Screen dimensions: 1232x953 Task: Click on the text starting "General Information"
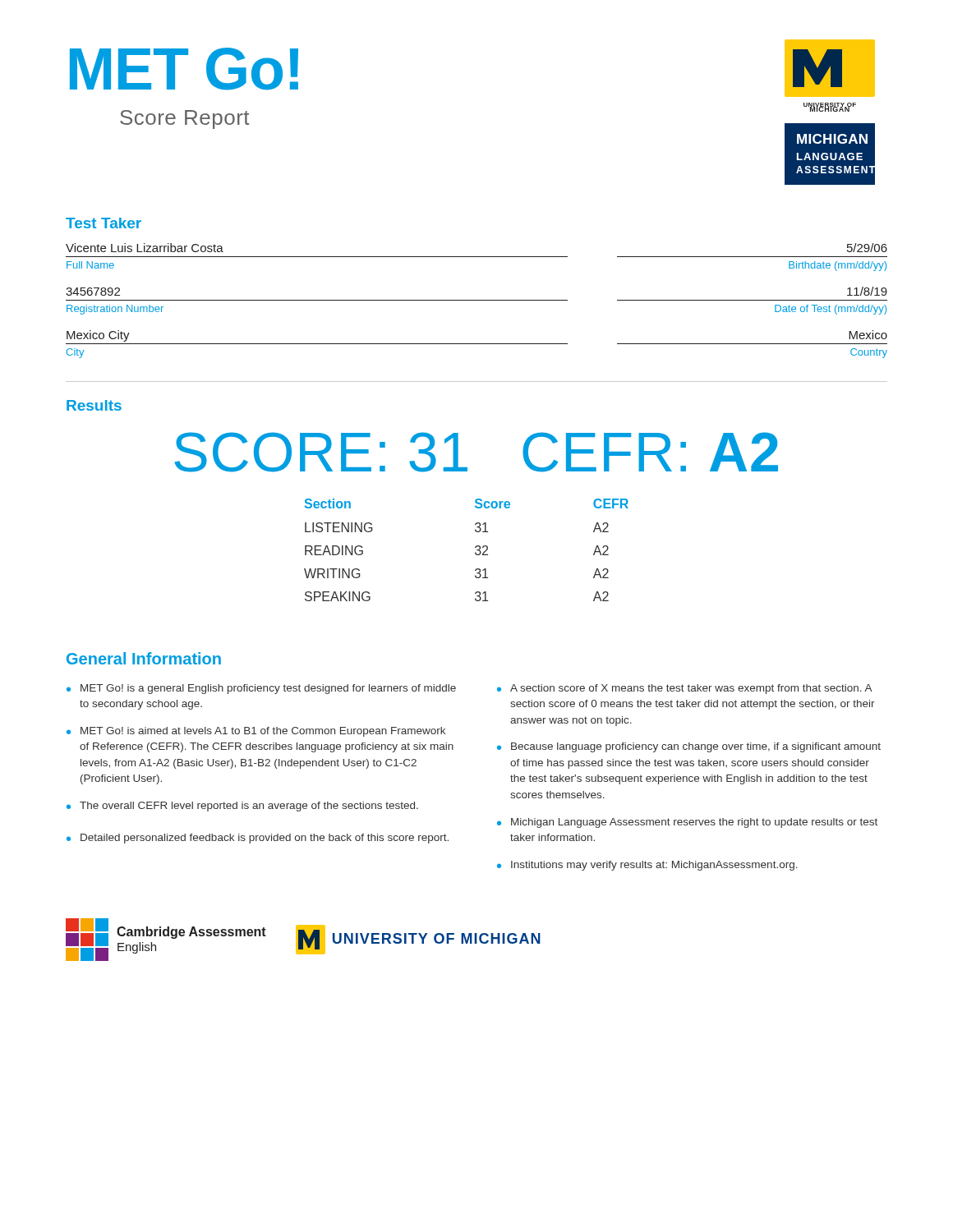144,658
